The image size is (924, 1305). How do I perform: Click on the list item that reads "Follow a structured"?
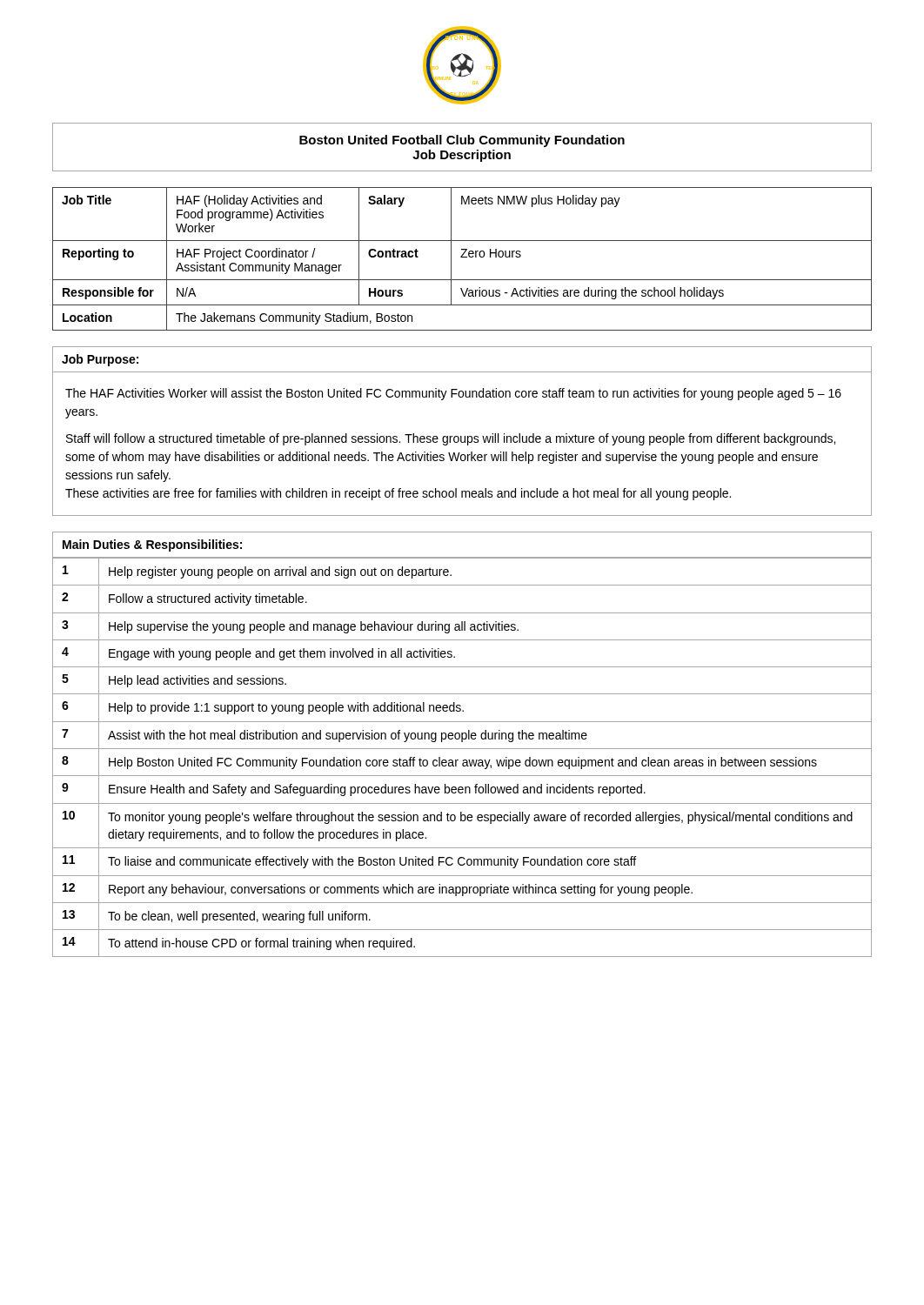(208, 599)
